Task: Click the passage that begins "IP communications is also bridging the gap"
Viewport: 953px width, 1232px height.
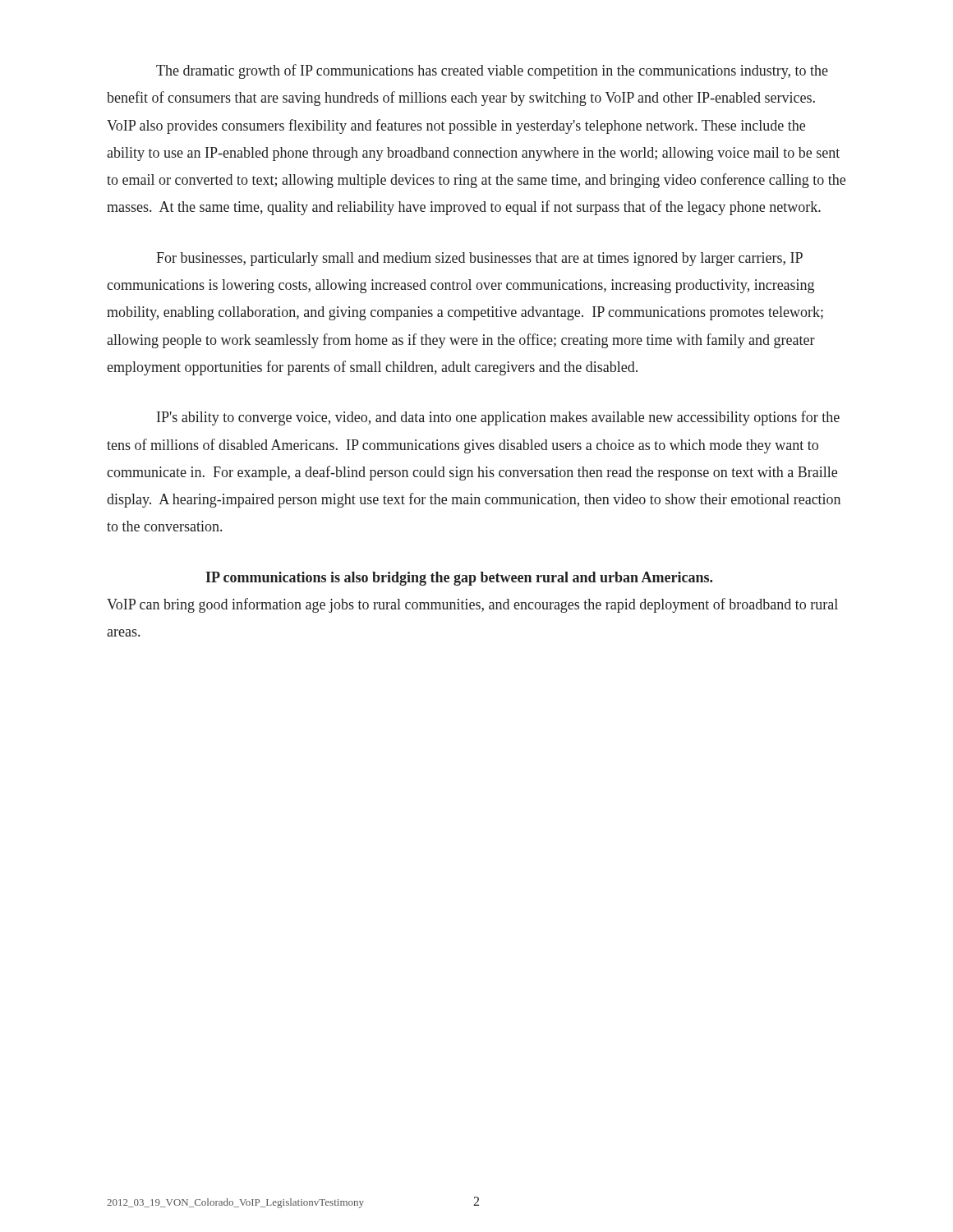Action: 473,605
